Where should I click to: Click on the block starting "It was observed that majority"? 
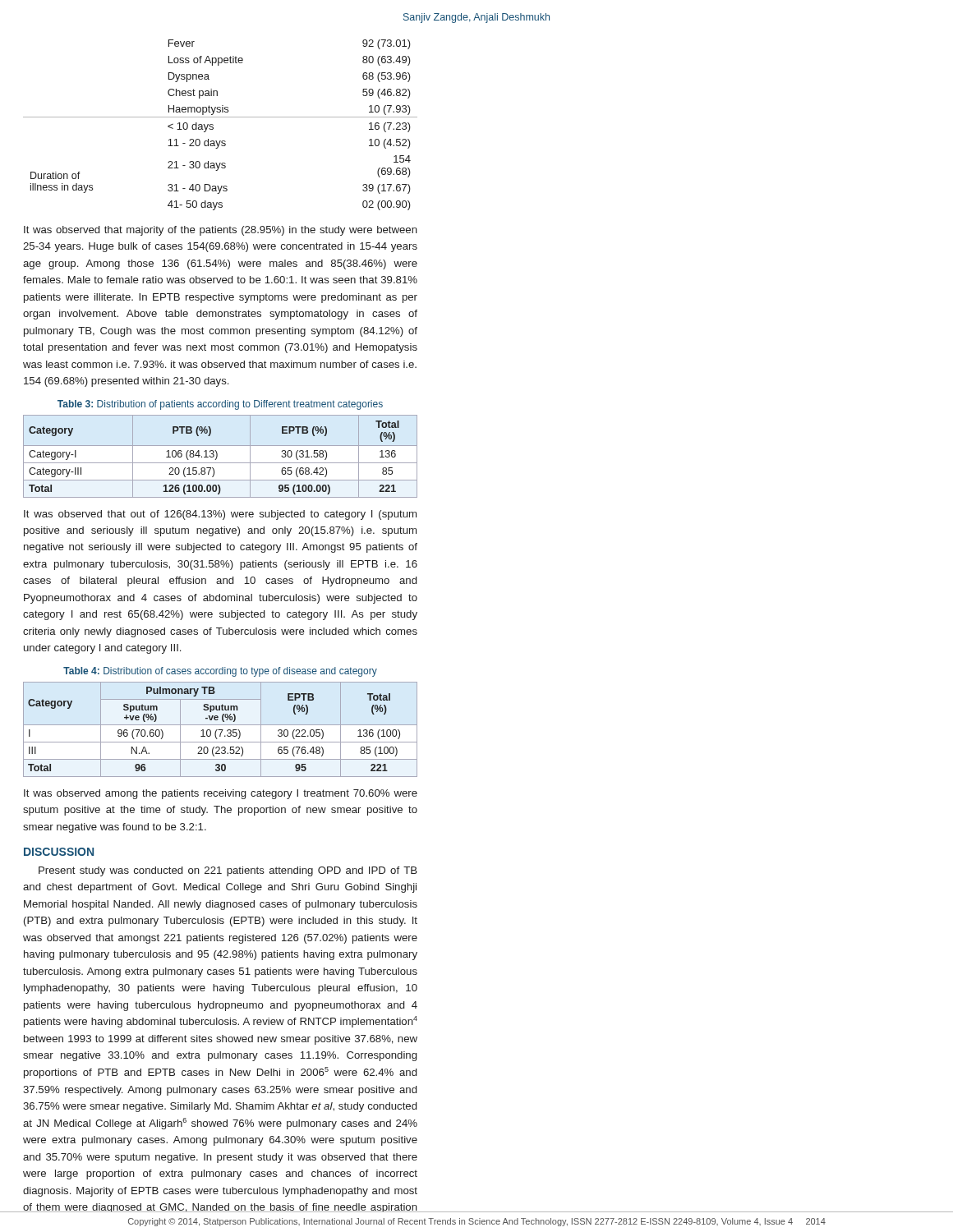tap(220, 305)
